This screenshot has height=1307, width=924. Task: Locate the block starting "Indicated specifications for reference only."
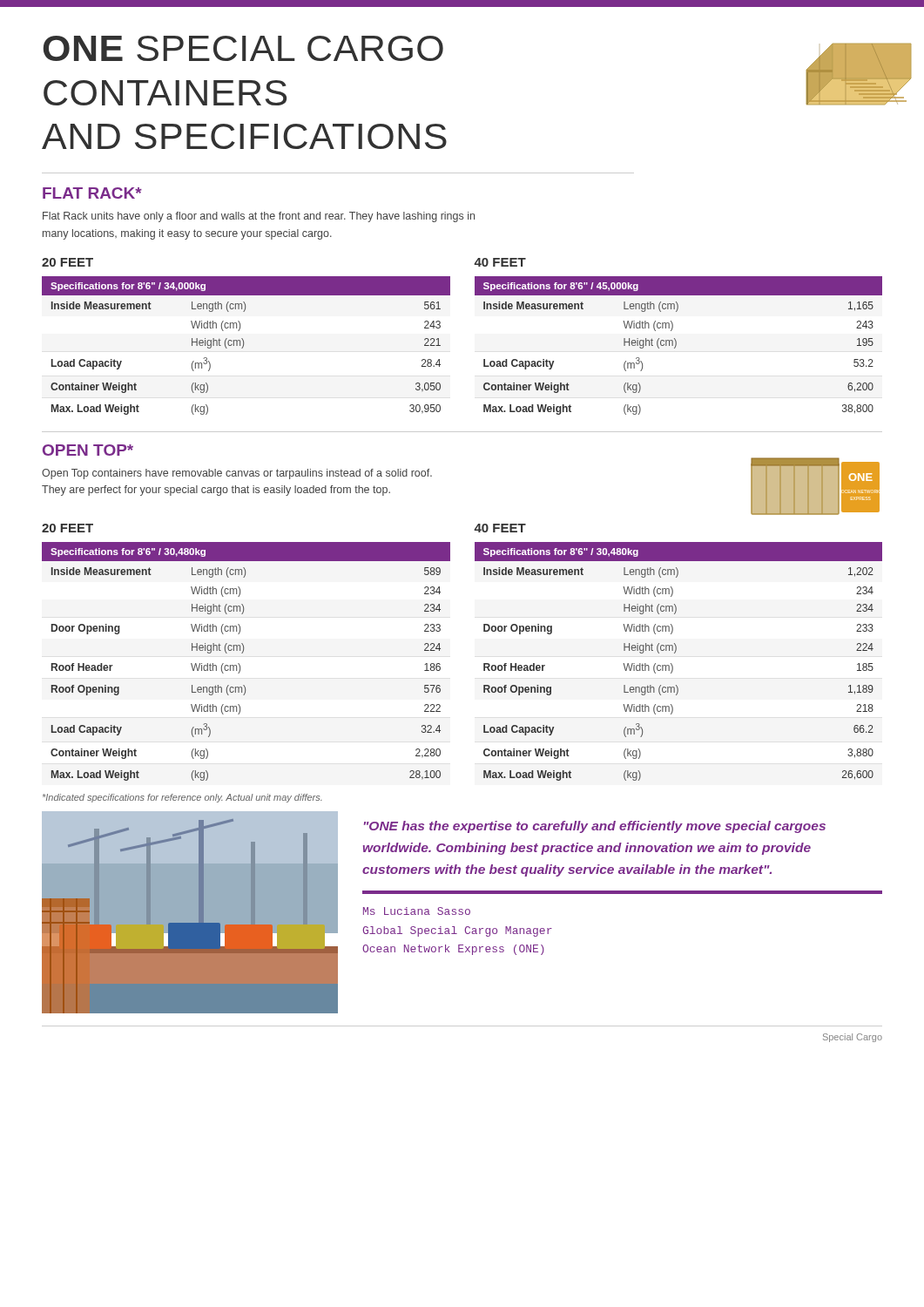182,797
